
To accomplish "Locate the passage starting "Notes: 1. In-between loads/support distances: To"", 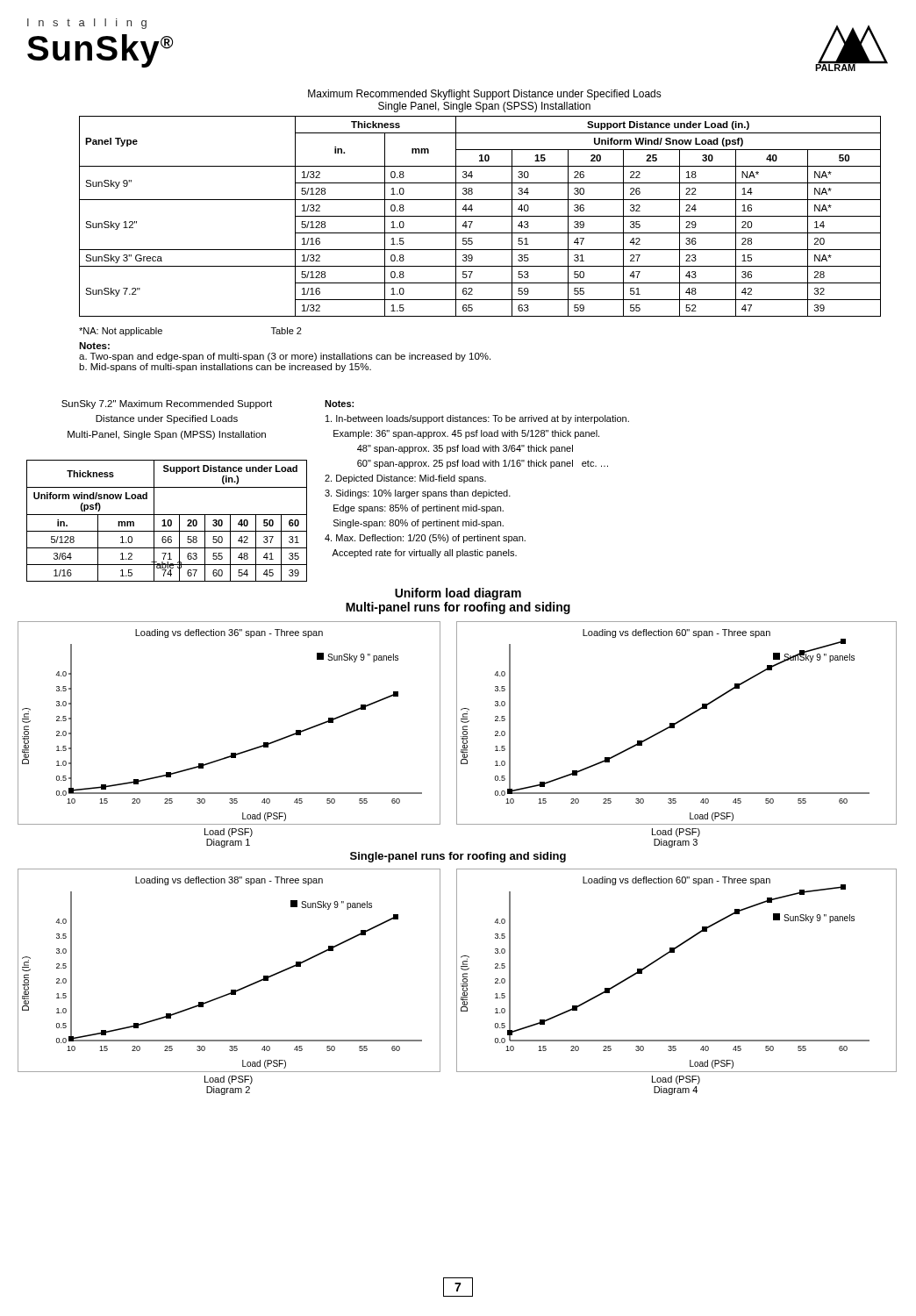I will (477, 478).
